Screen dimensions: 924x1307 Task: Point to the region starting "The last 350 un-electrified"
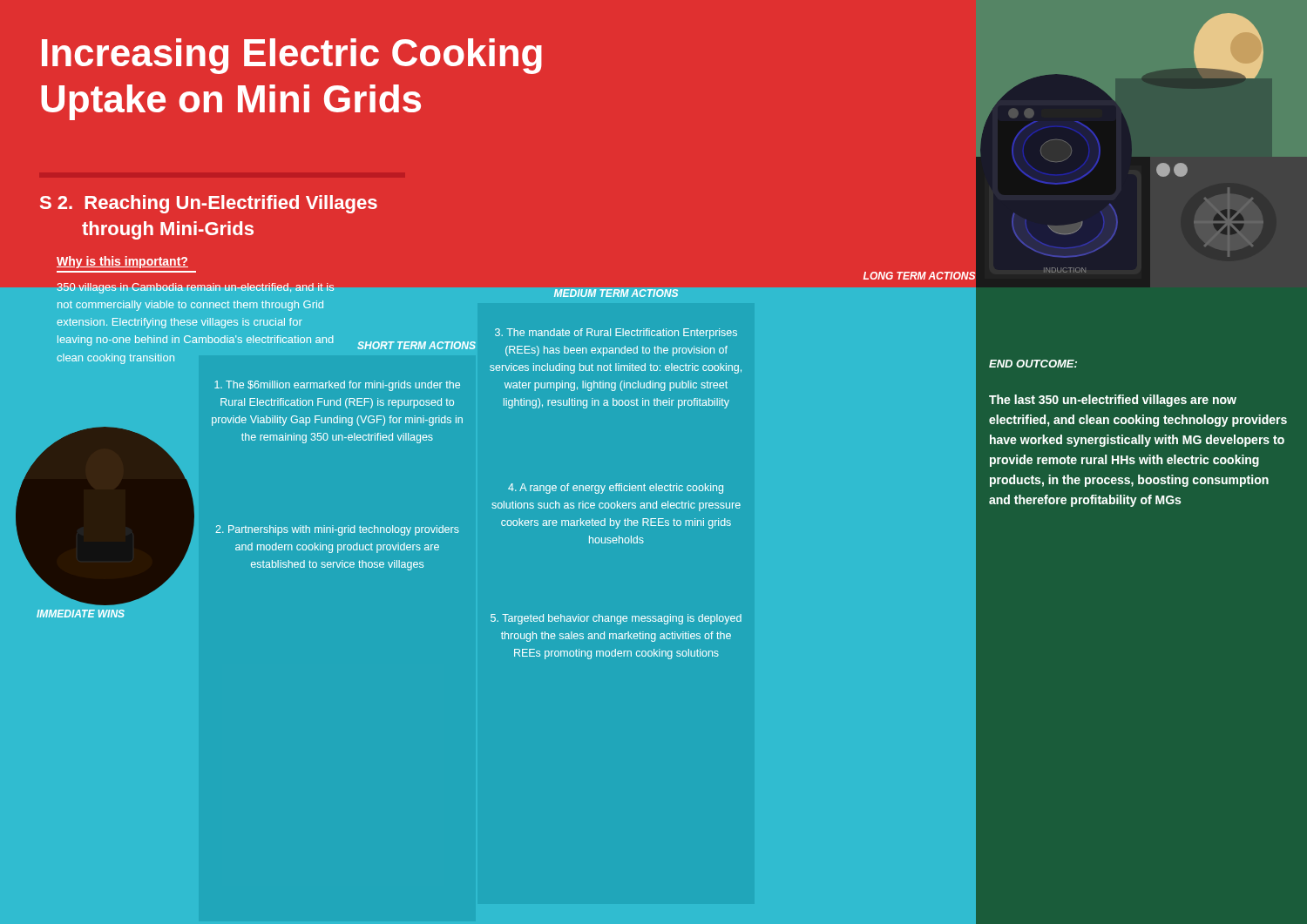click(x=1138, y=450)
